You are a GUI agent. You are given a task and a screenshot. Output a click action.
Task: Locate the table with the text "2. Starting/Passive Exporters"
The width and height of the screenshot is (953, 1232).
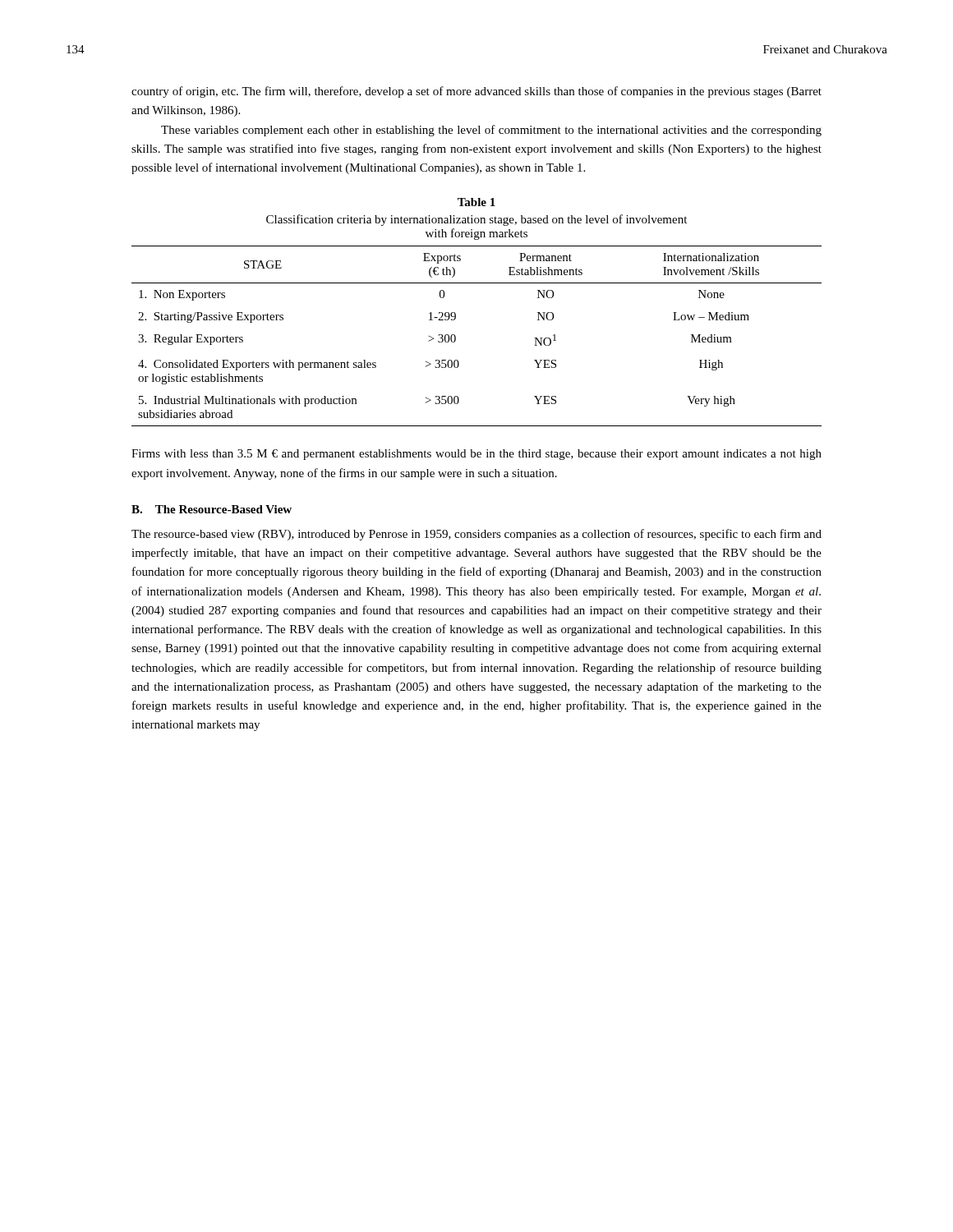tap(476, 336)
